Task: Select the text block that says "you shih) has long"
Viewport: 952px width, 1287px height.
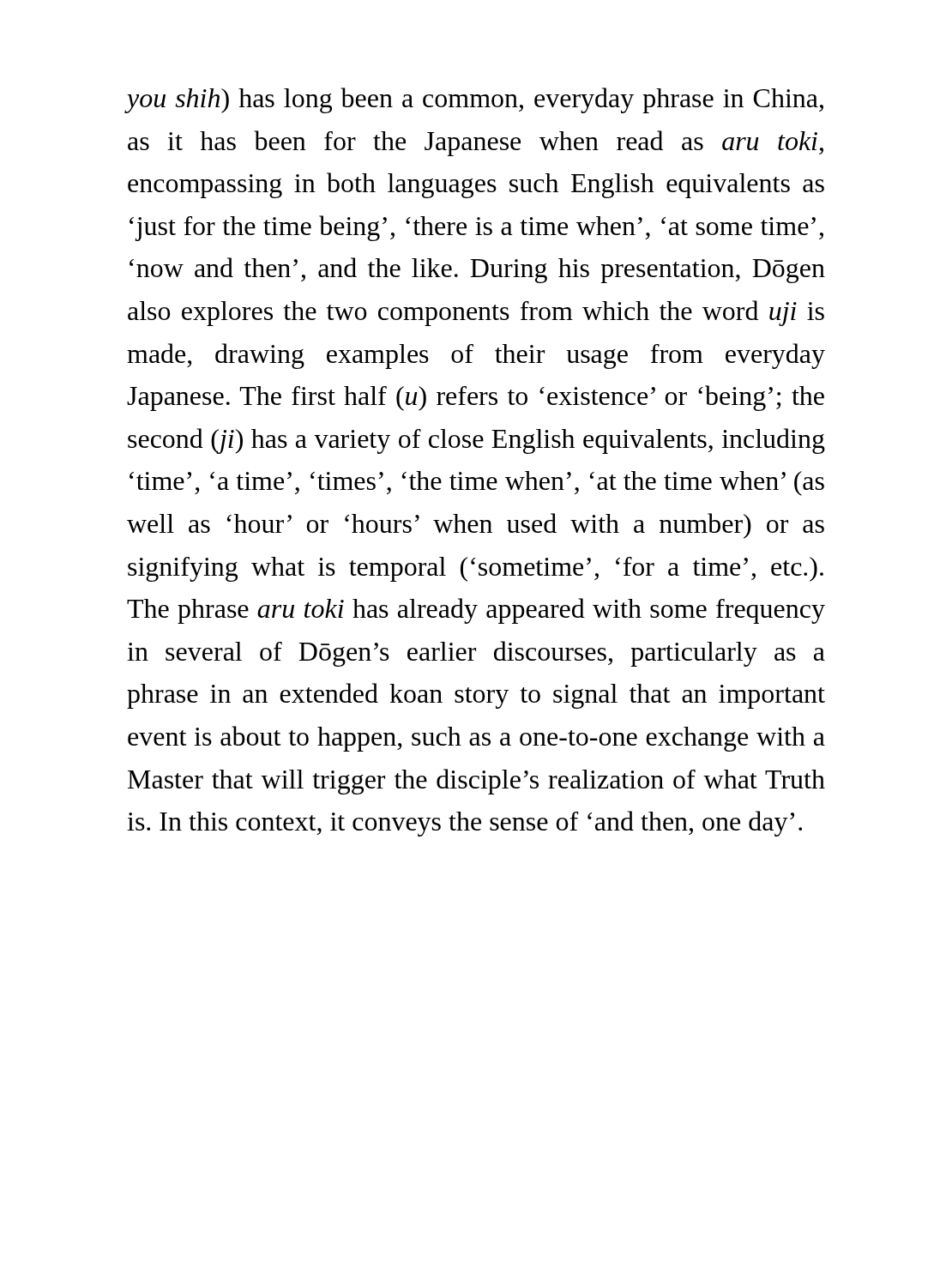Action: pos(476,460)
